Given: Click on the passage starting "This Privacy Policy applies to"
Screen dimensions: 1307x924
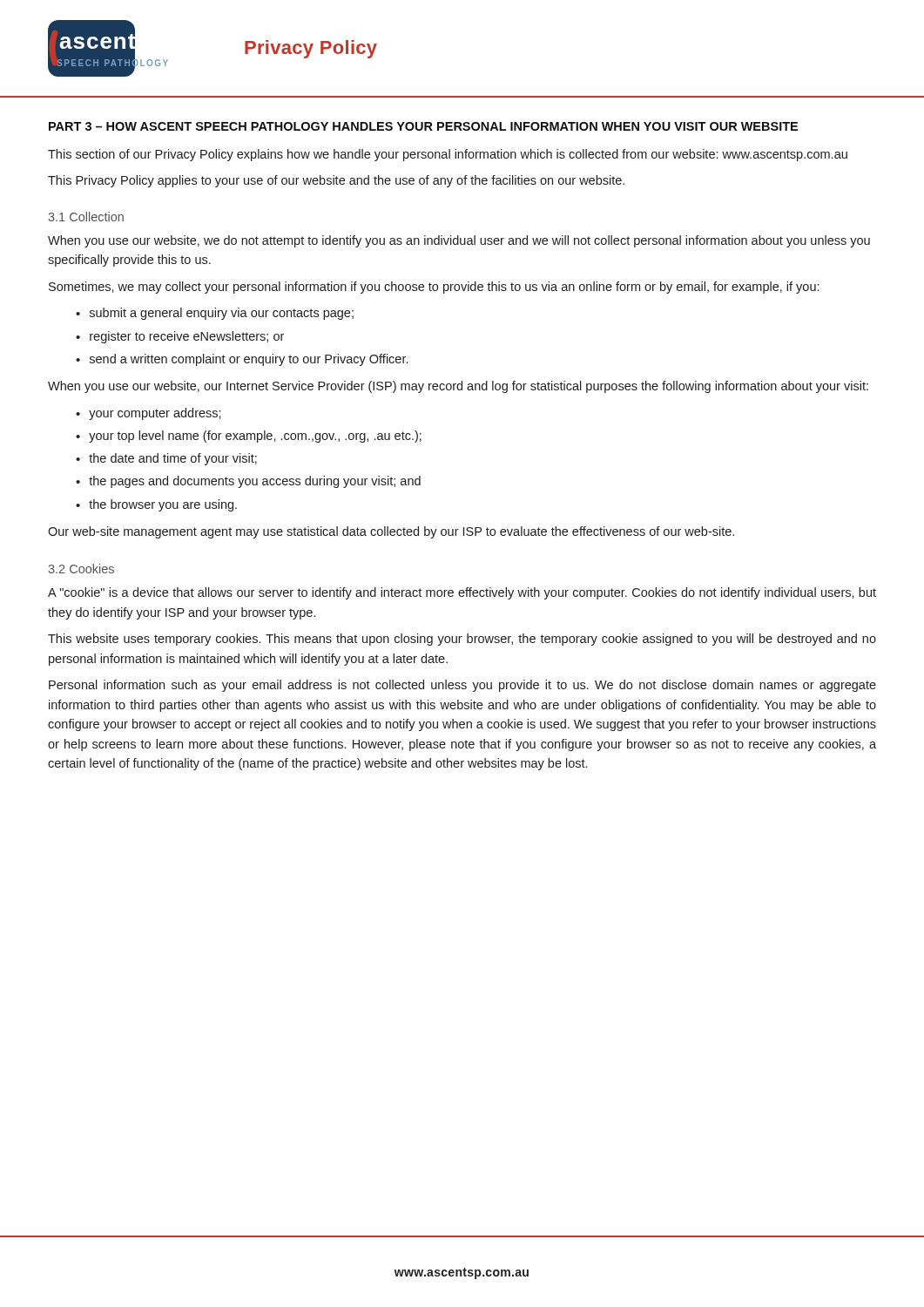Looking at the screenshot, I should (337, 181).
